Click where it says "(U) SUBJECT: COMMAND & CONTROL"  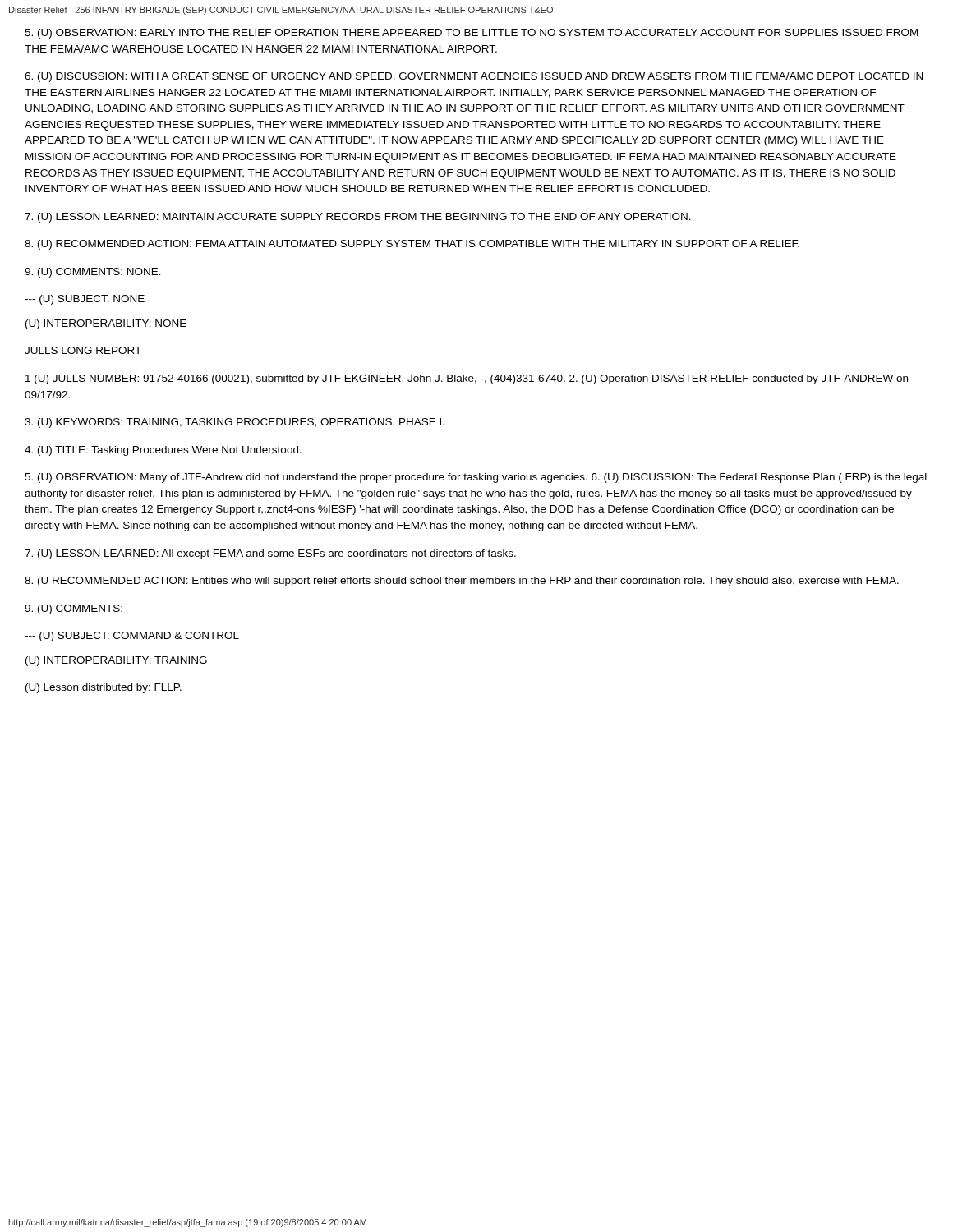[x=132, y=635]
